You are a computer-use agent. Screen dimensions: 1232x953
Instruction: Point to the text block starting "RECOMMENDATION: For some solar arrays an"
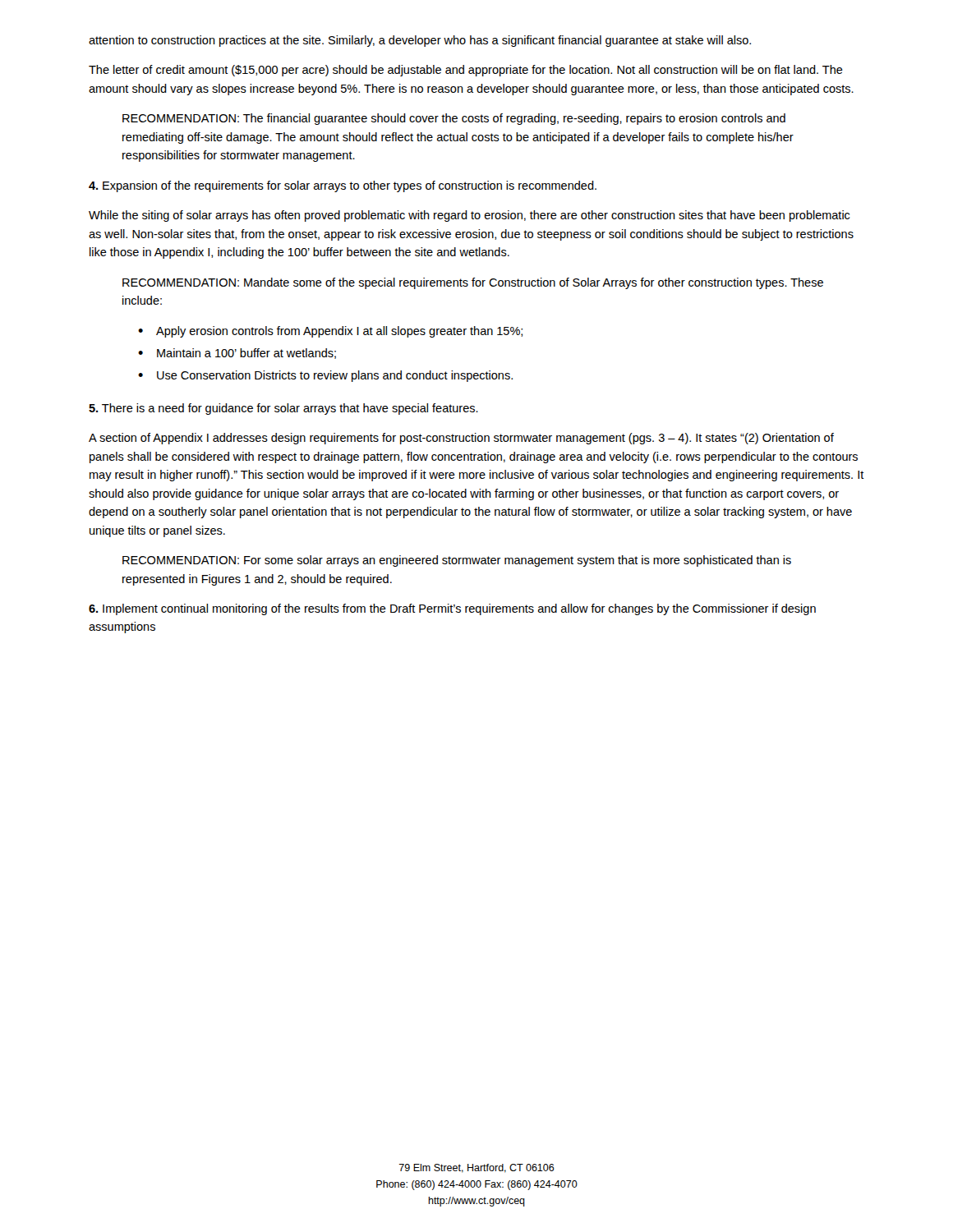tap(456, 569)
